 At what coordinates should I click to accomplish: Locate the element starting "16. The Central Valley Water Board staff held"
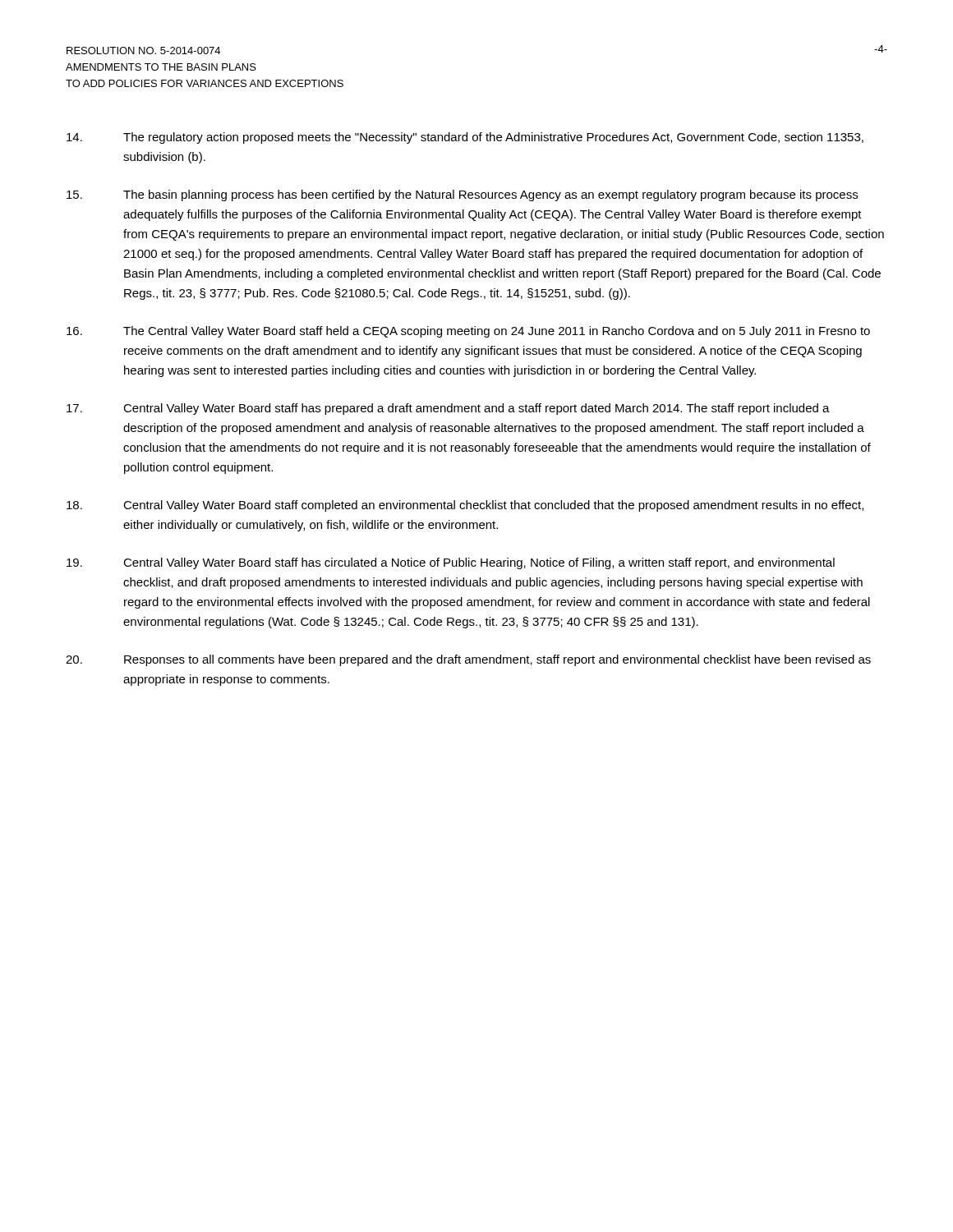(x=476, y=351)
